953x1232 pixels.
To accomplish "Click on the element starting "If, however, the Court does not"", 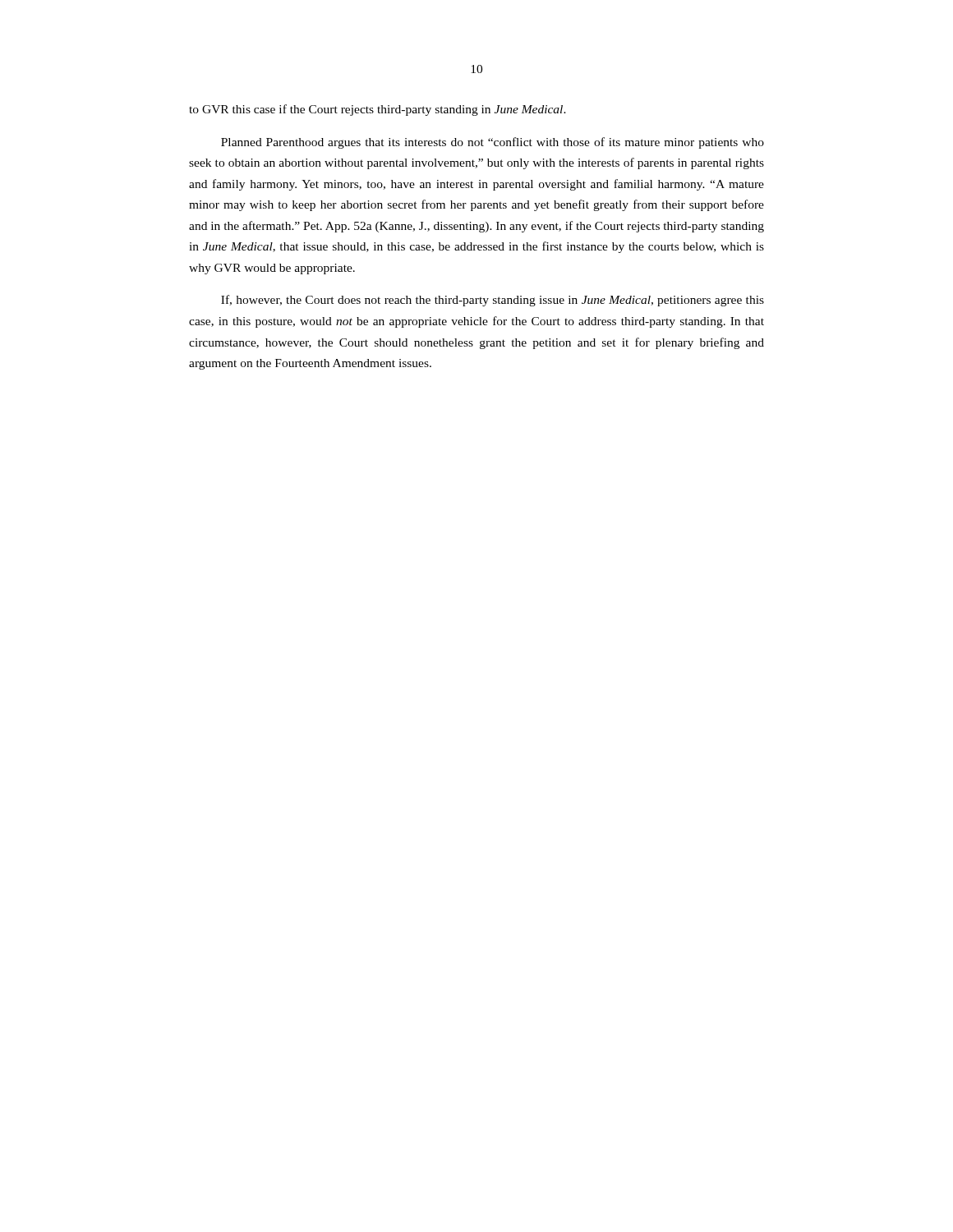I will tap(476, 331).
